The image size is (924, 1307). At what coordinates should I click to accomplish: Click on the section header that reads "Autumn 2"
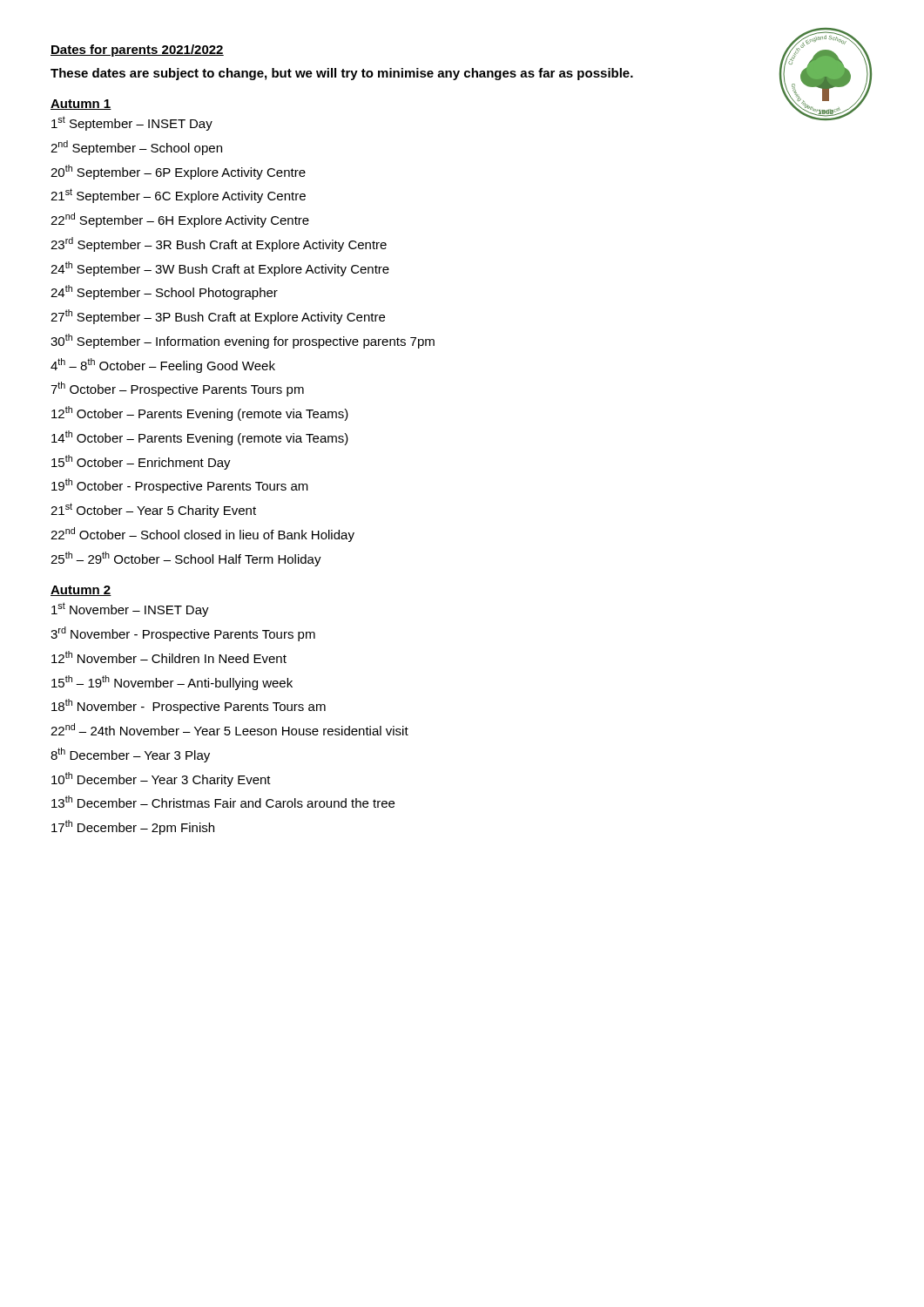(x=81, y=590)
